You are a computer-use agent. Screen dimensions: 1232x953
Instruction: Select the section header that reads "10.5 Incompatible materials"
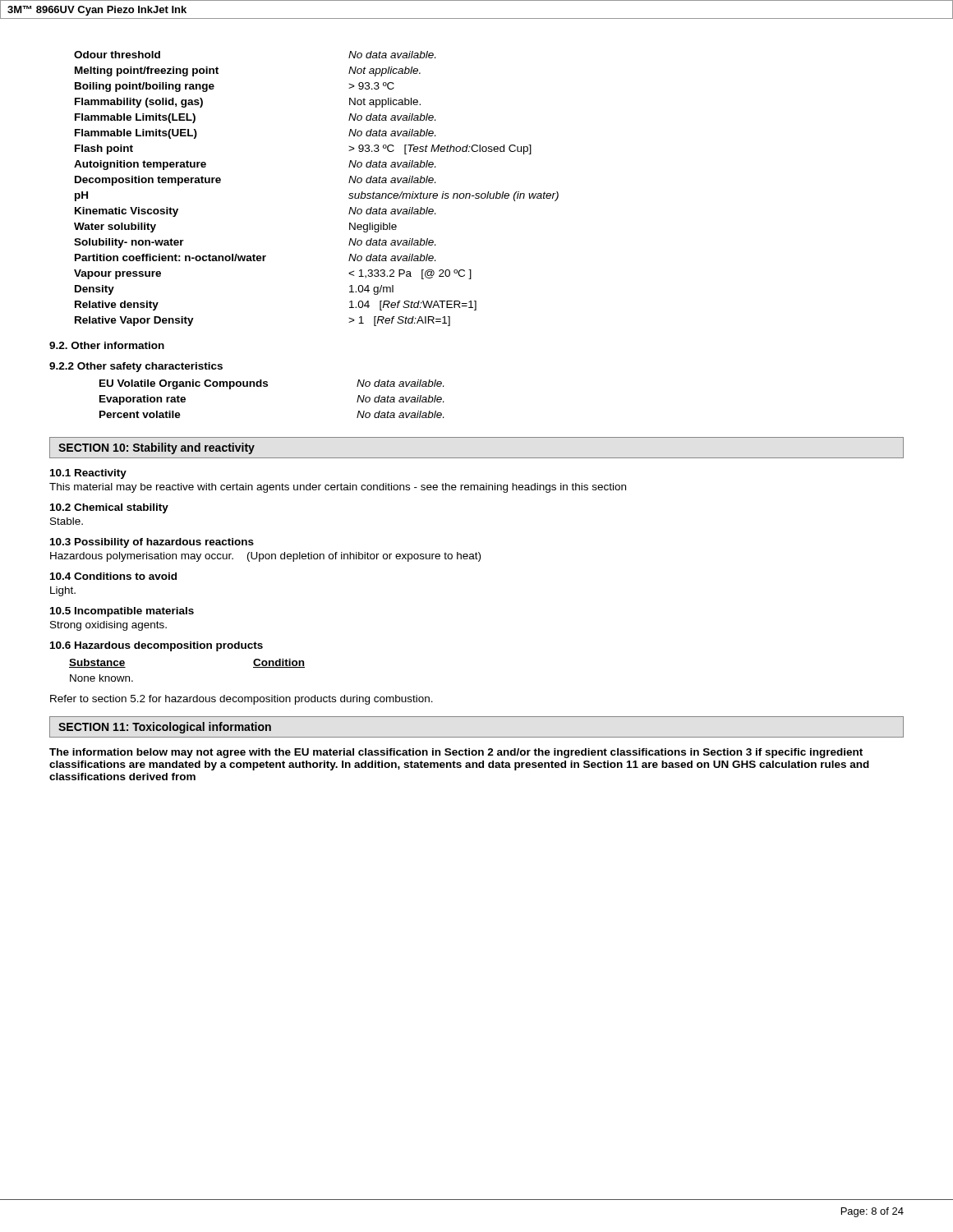122,611
